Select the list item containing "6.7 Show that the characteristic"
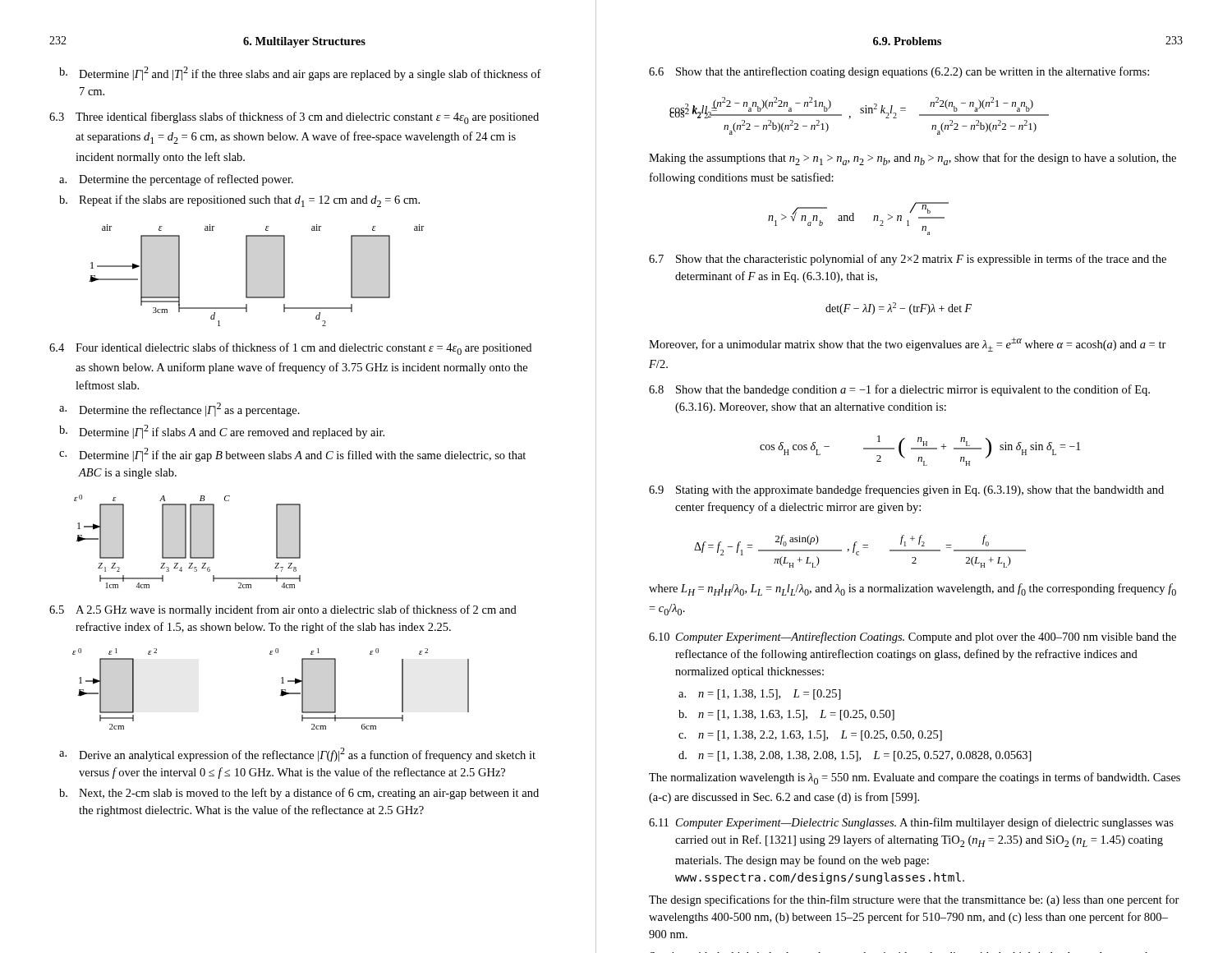 (x=916, y=268)
